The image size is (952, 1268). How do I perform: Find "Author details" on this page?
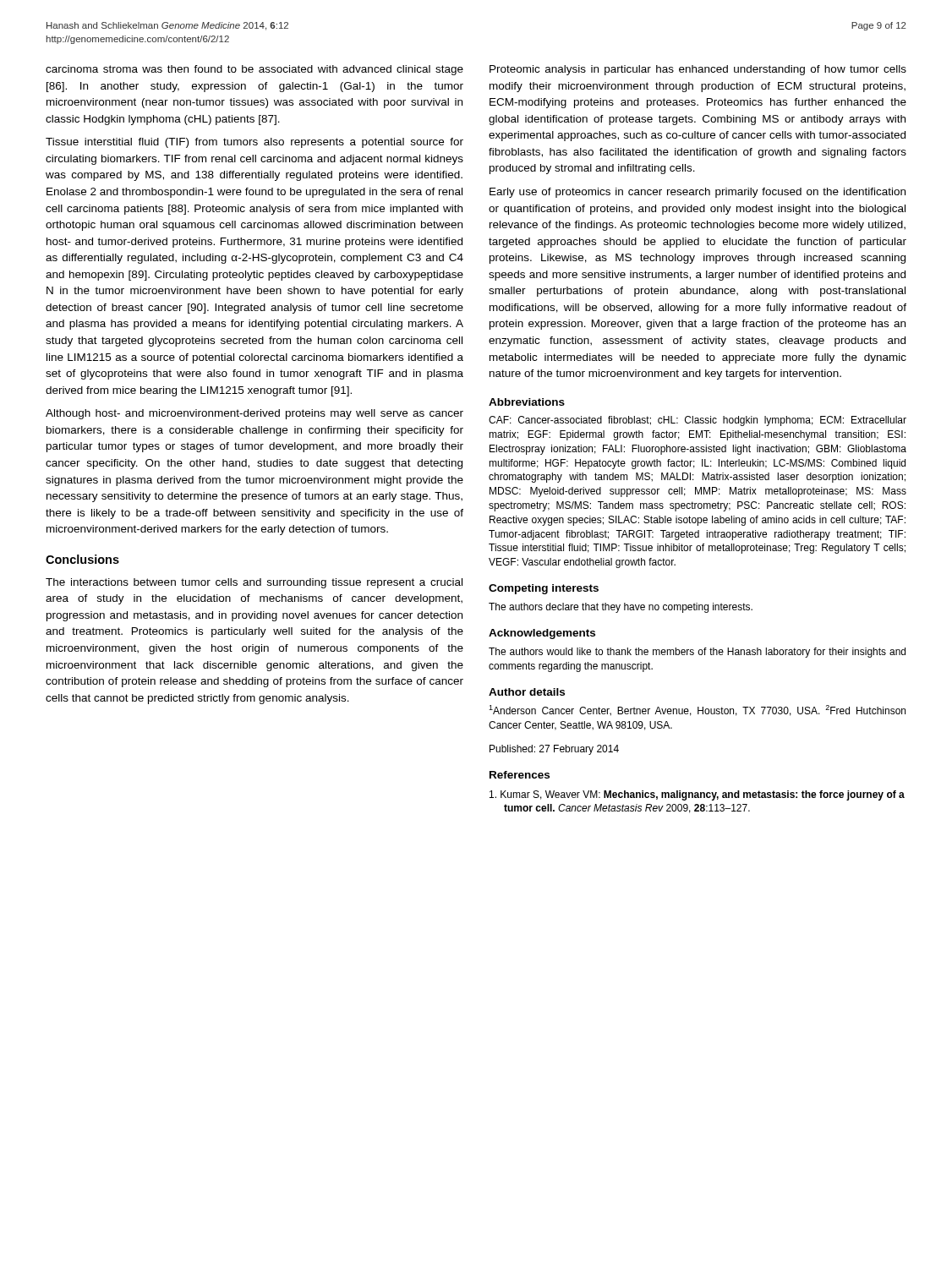(527, 692)
